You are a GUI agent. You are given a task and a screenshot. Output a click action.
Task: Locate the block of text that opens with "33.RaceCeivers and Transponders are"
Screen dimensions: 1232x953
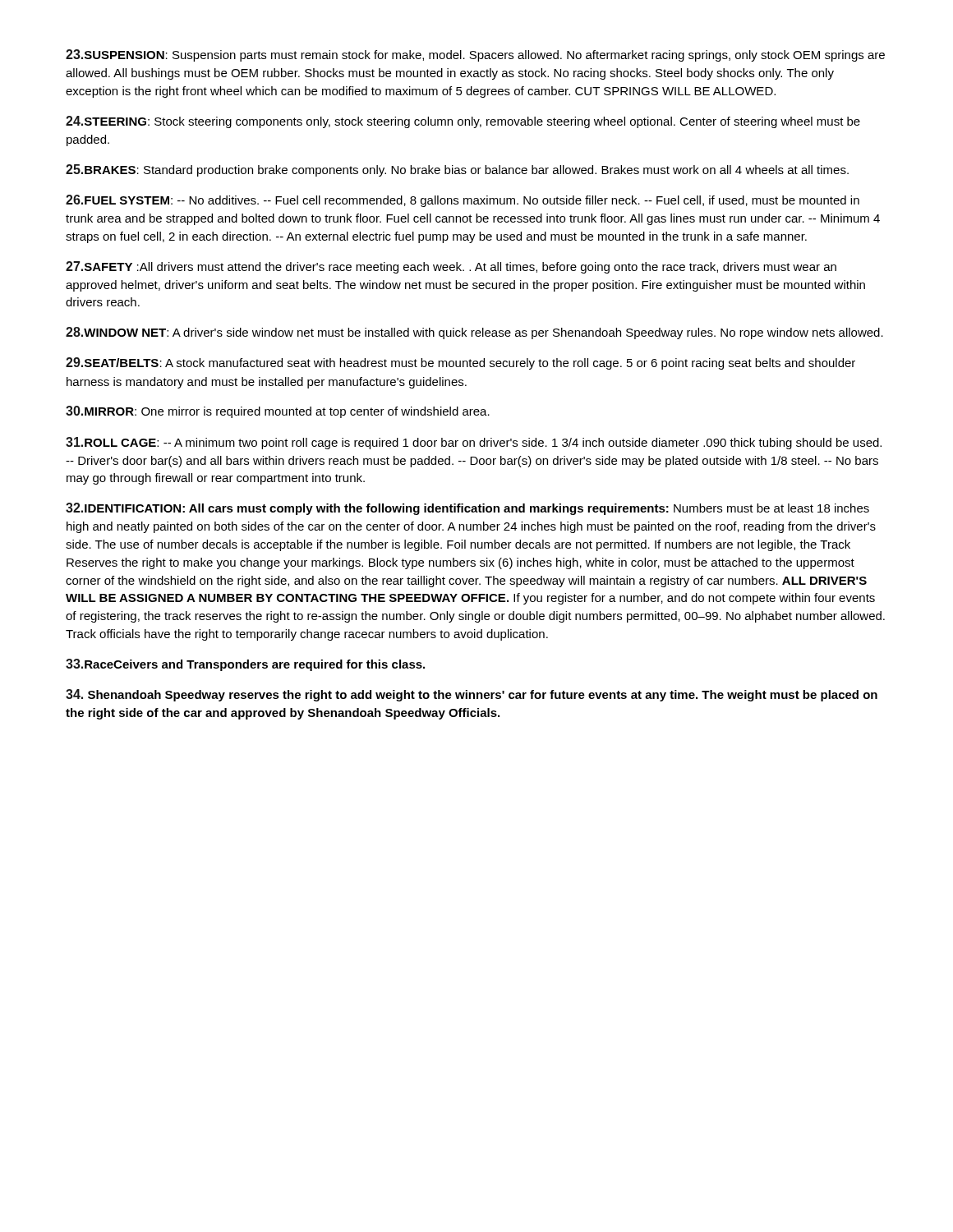pos(246,664)
